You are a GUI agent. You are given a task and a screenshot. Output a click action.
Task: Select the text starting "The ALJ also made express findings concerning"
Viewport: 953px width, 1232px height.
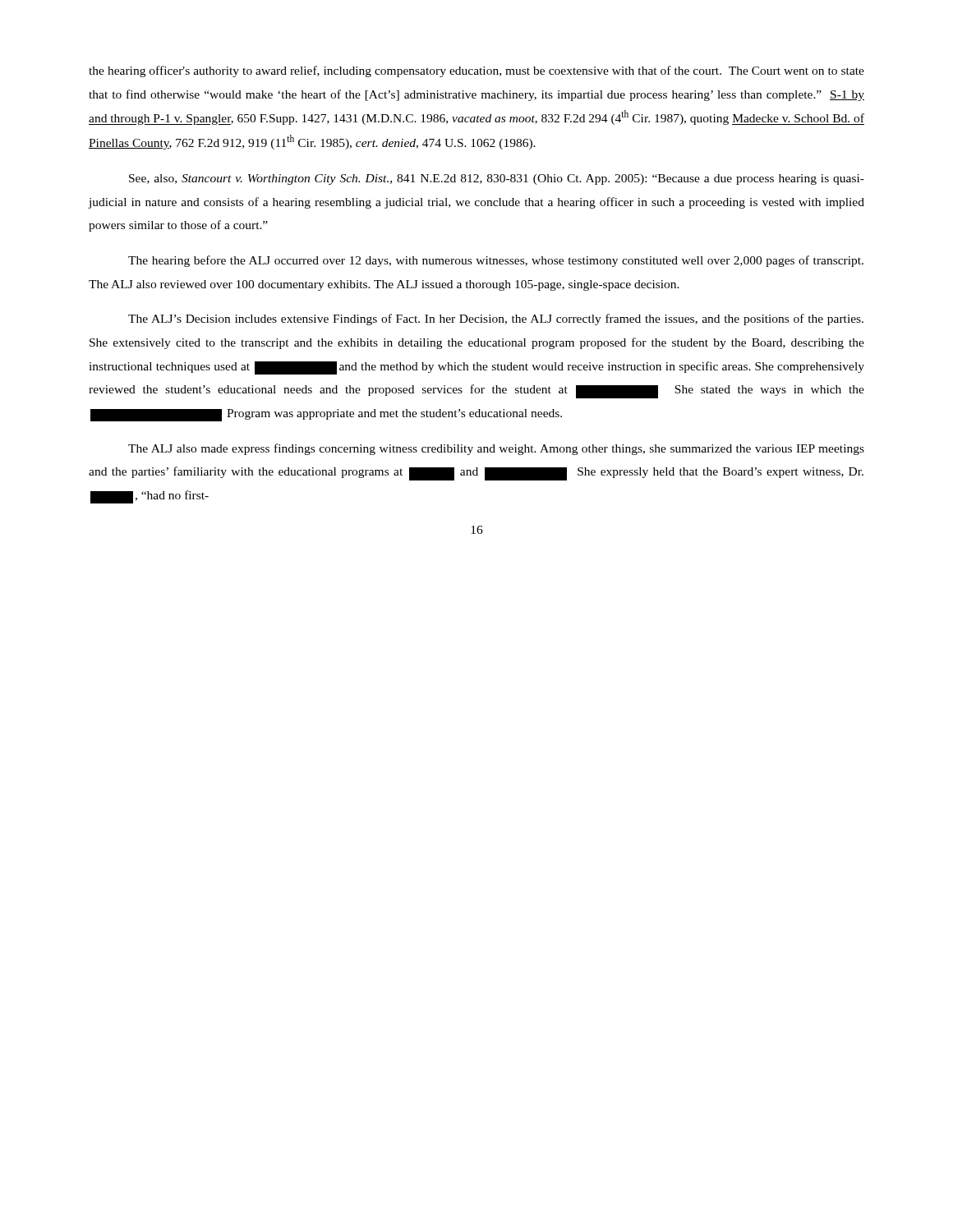(476, 474)
